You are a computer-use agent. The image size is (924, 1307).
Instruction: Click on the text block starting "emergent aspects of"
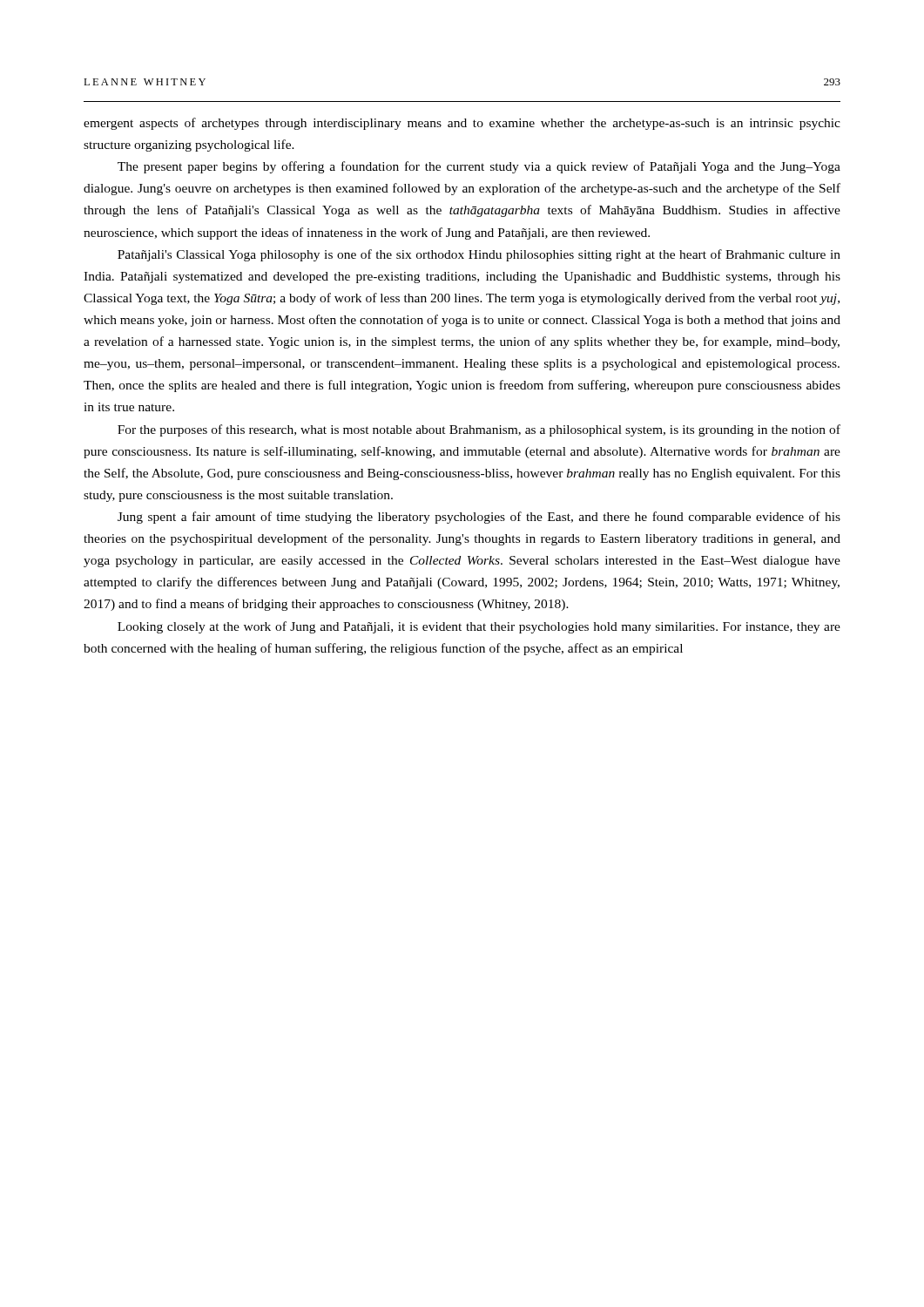[462, 385]
